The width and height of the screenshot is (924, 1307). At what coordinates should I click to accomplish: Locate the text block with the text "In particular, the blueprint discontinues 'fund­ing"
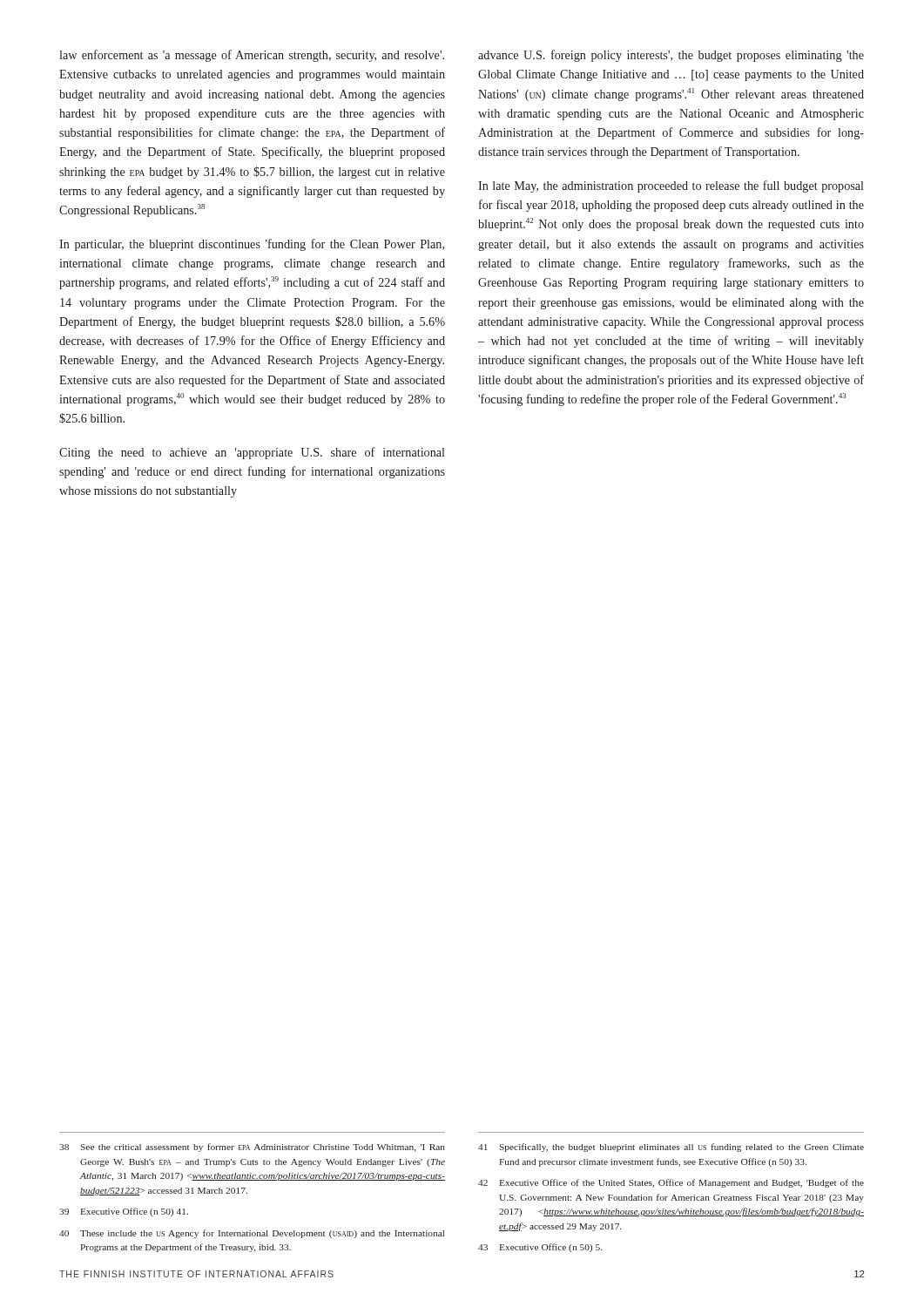coord(252,331)
